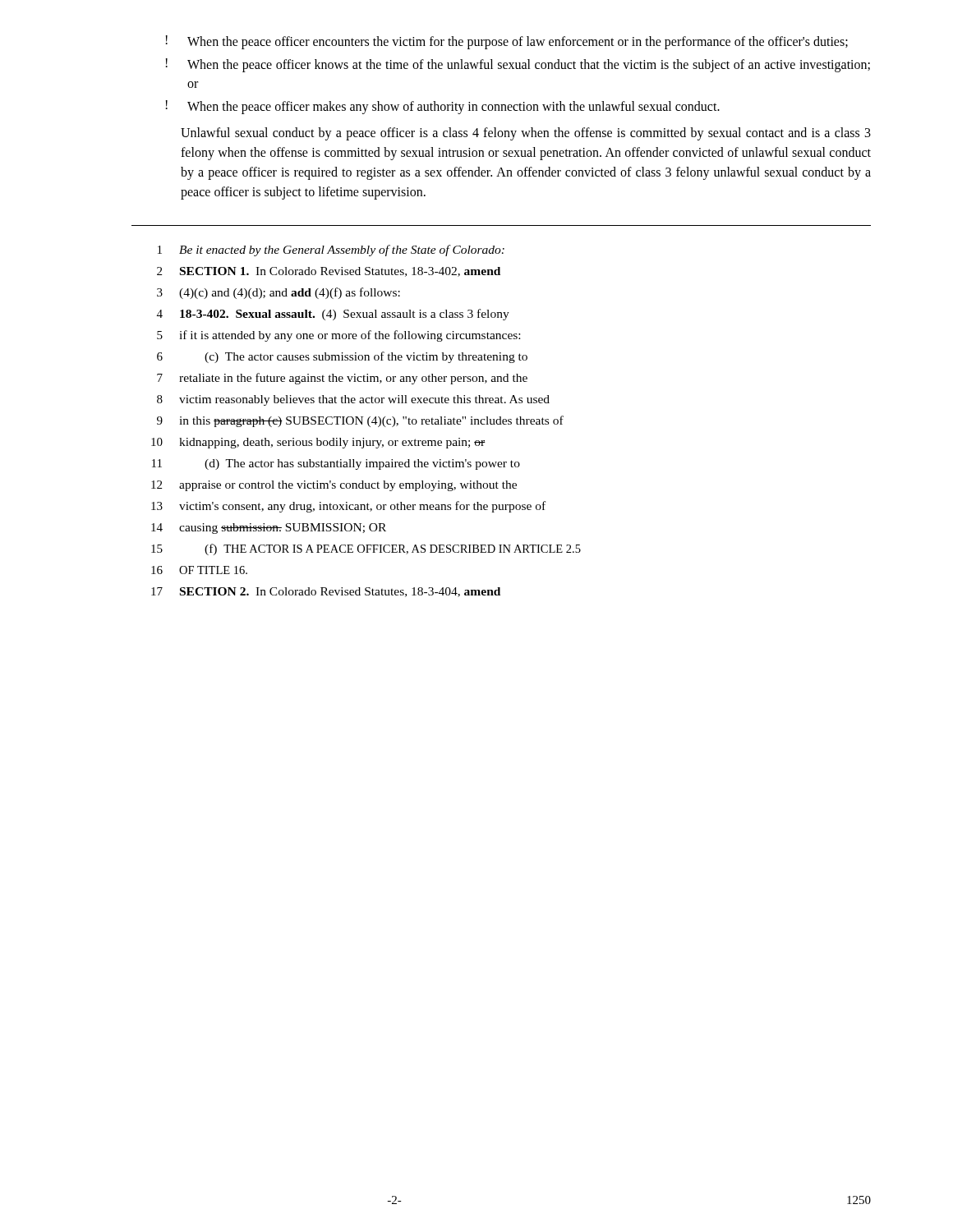Image resolution: width=953 pixels, height=1232 pixels.
Task: Point to the element starting "Unlawful sexual conduct by a peace officer is"
Action: click(x=526, y=162)
